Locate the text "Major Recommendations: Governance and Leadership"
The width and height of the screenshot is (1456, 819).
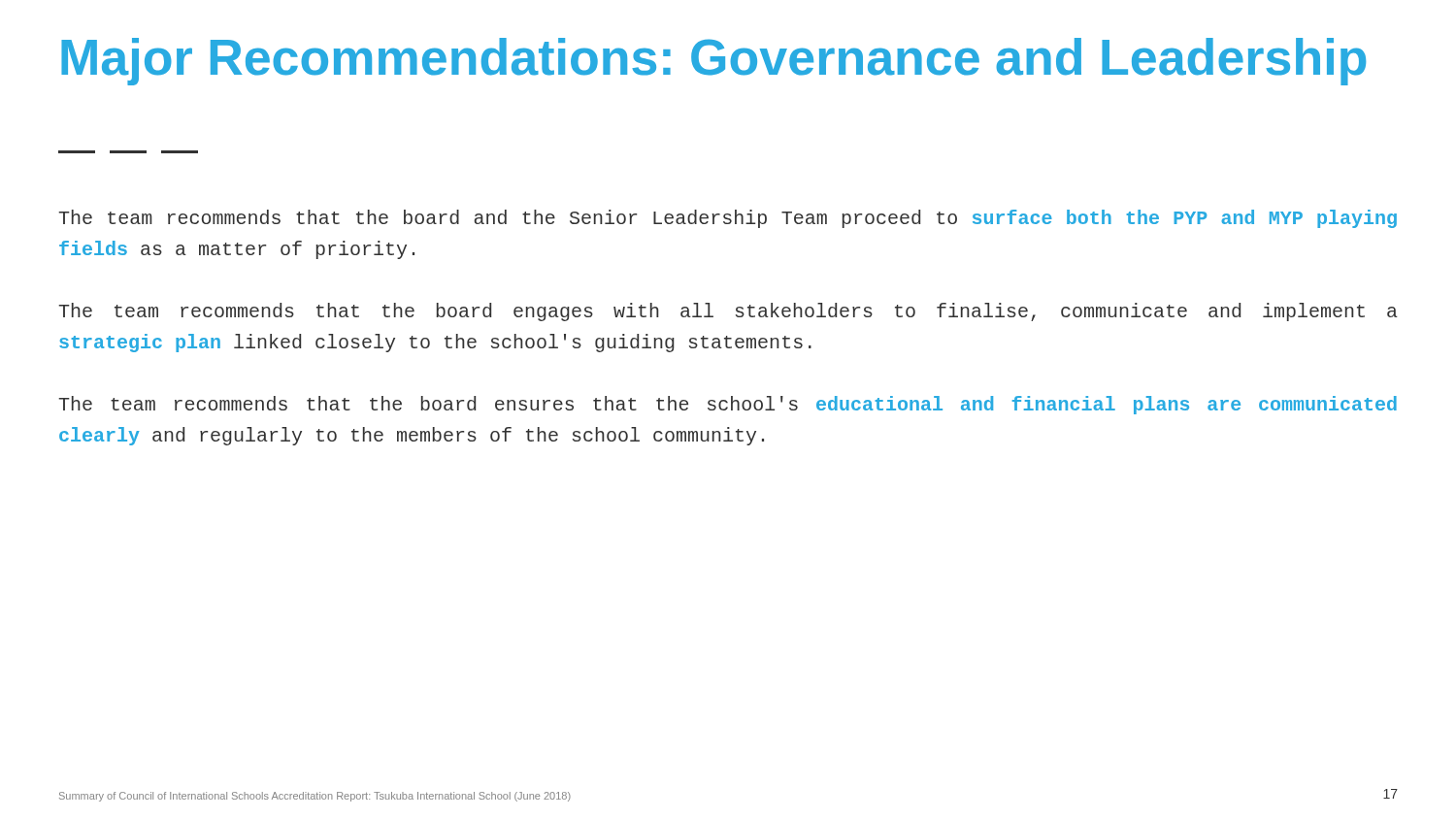pyautogui.click(x=728, y=58)
